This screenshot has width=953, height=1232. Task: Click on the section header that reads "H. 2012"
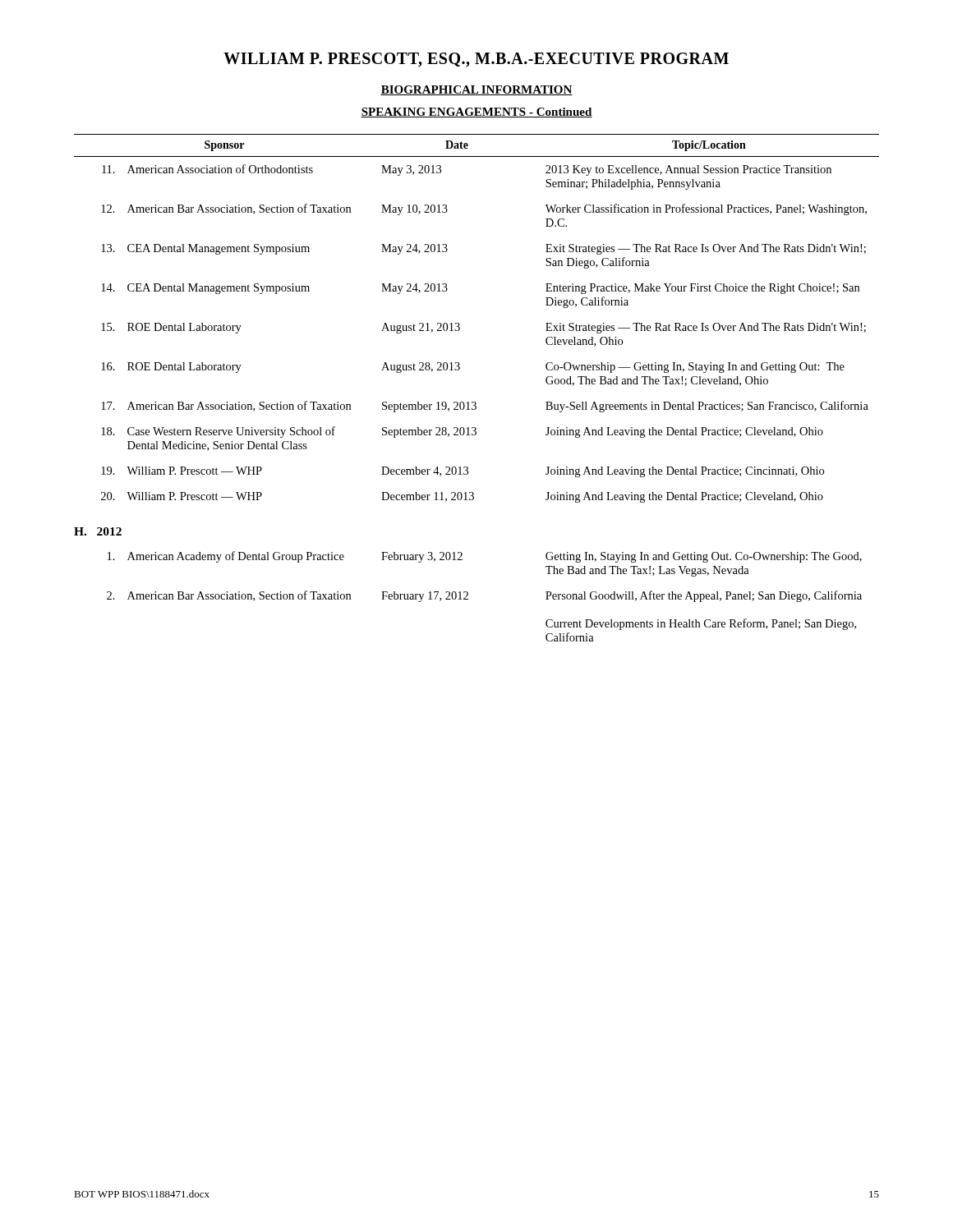pos(98,531)
